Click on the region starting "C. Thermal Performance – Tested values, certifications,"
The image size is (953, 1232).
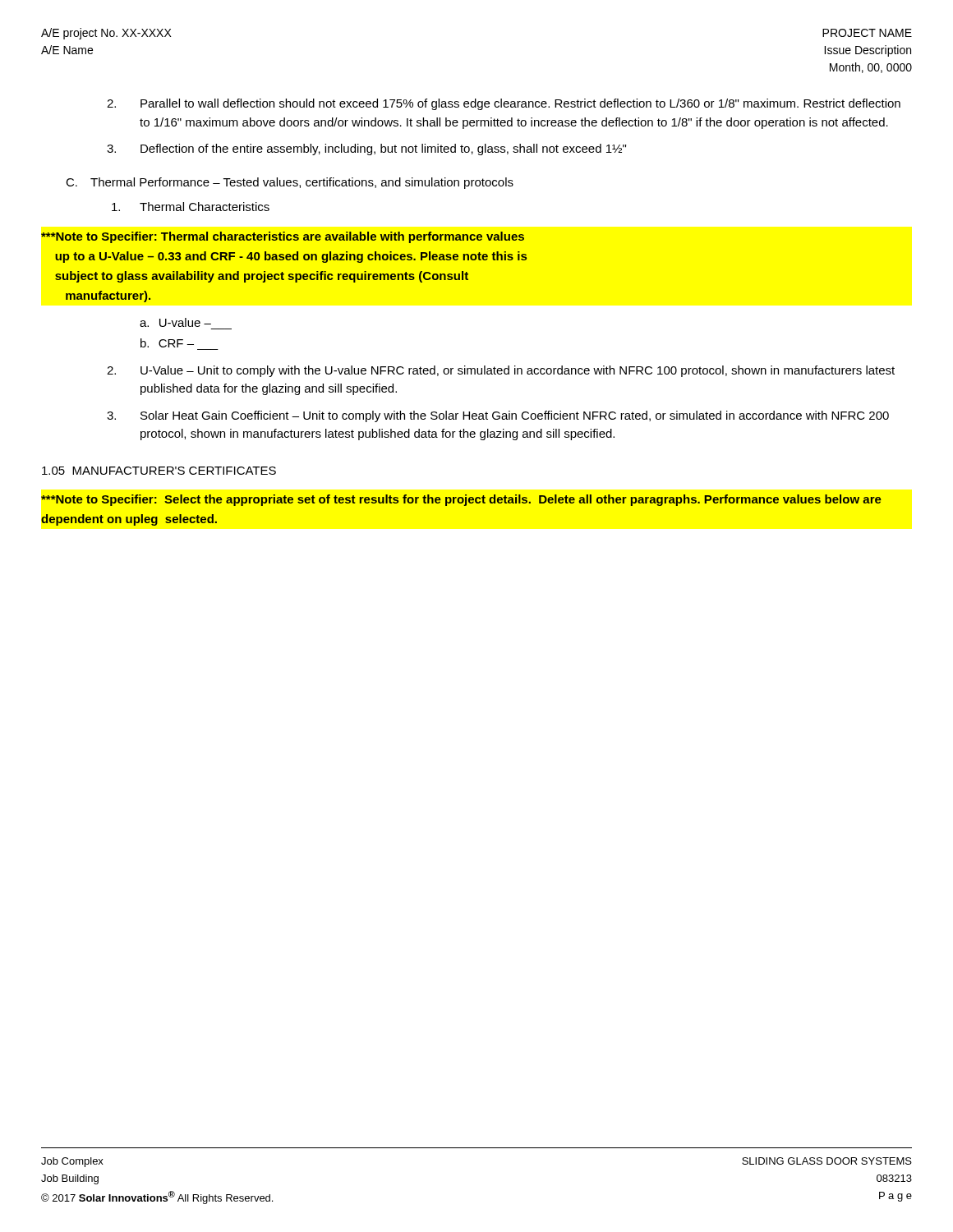pos(302,182)
